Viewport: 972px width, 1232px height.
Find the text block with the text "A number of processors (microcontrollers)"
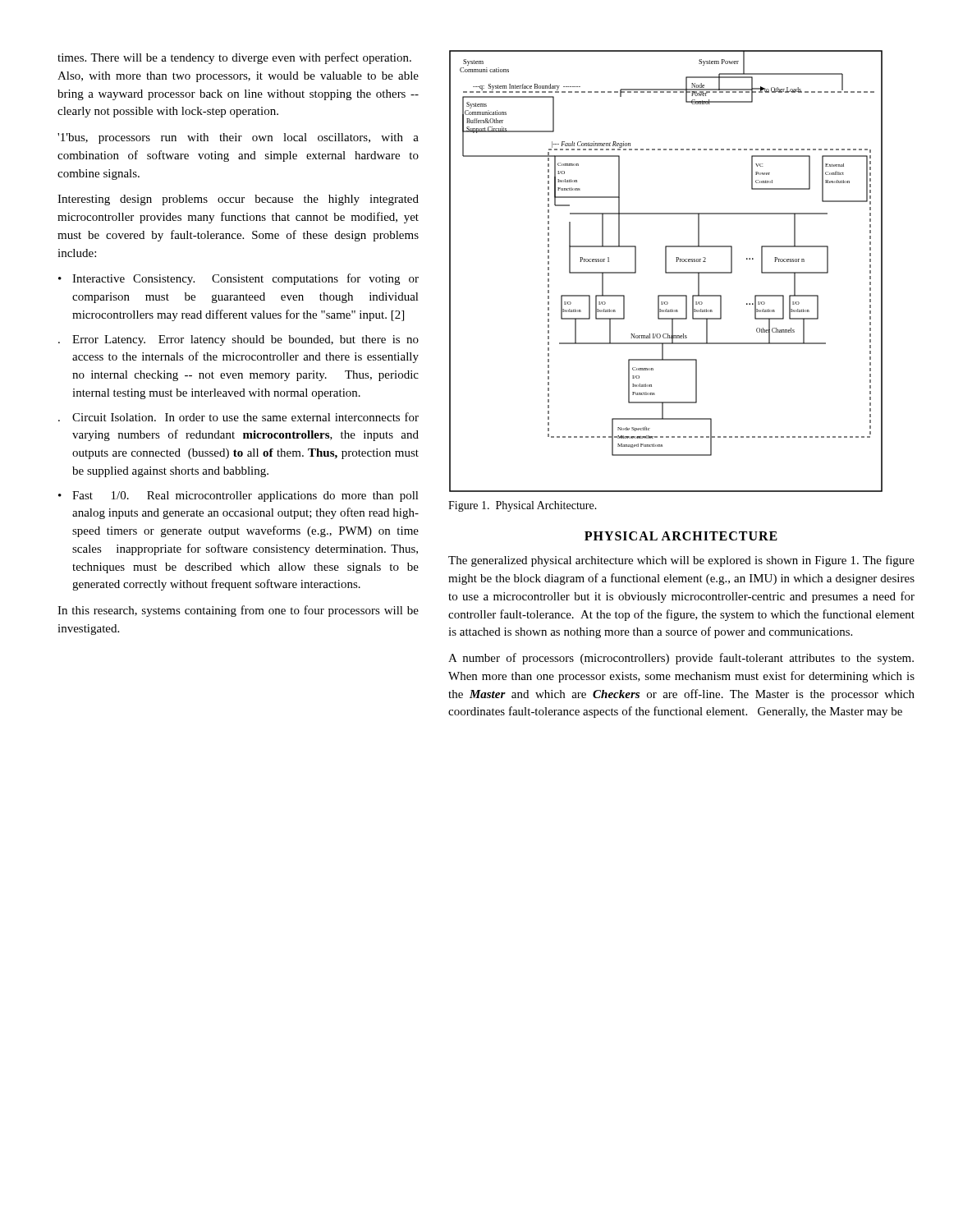(x=681, y=685)
